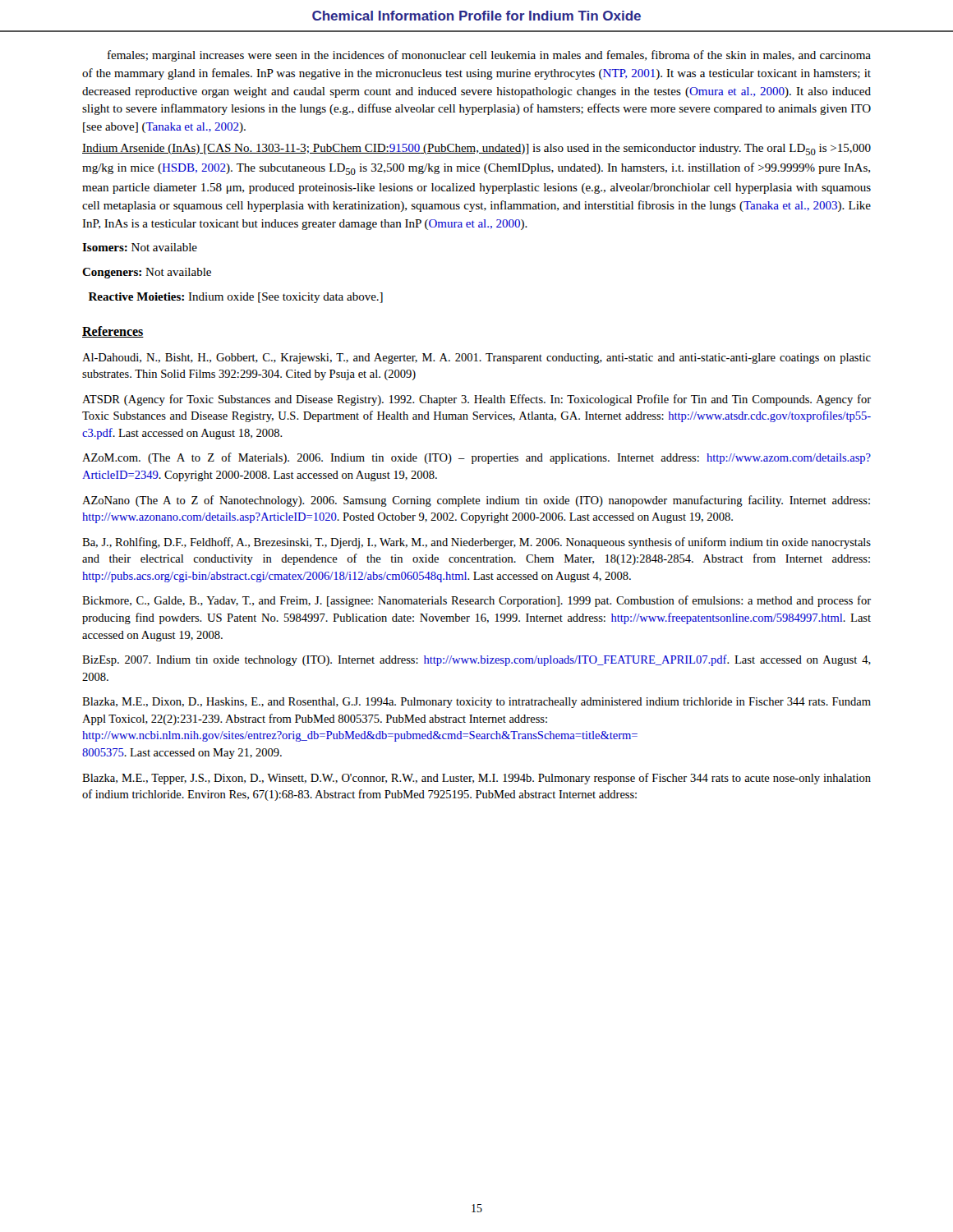Find the text starting "Ba, J., Rohlfing, D.F.,"
The width and height of the screenshot is (953, 1232).
point(476,559)
